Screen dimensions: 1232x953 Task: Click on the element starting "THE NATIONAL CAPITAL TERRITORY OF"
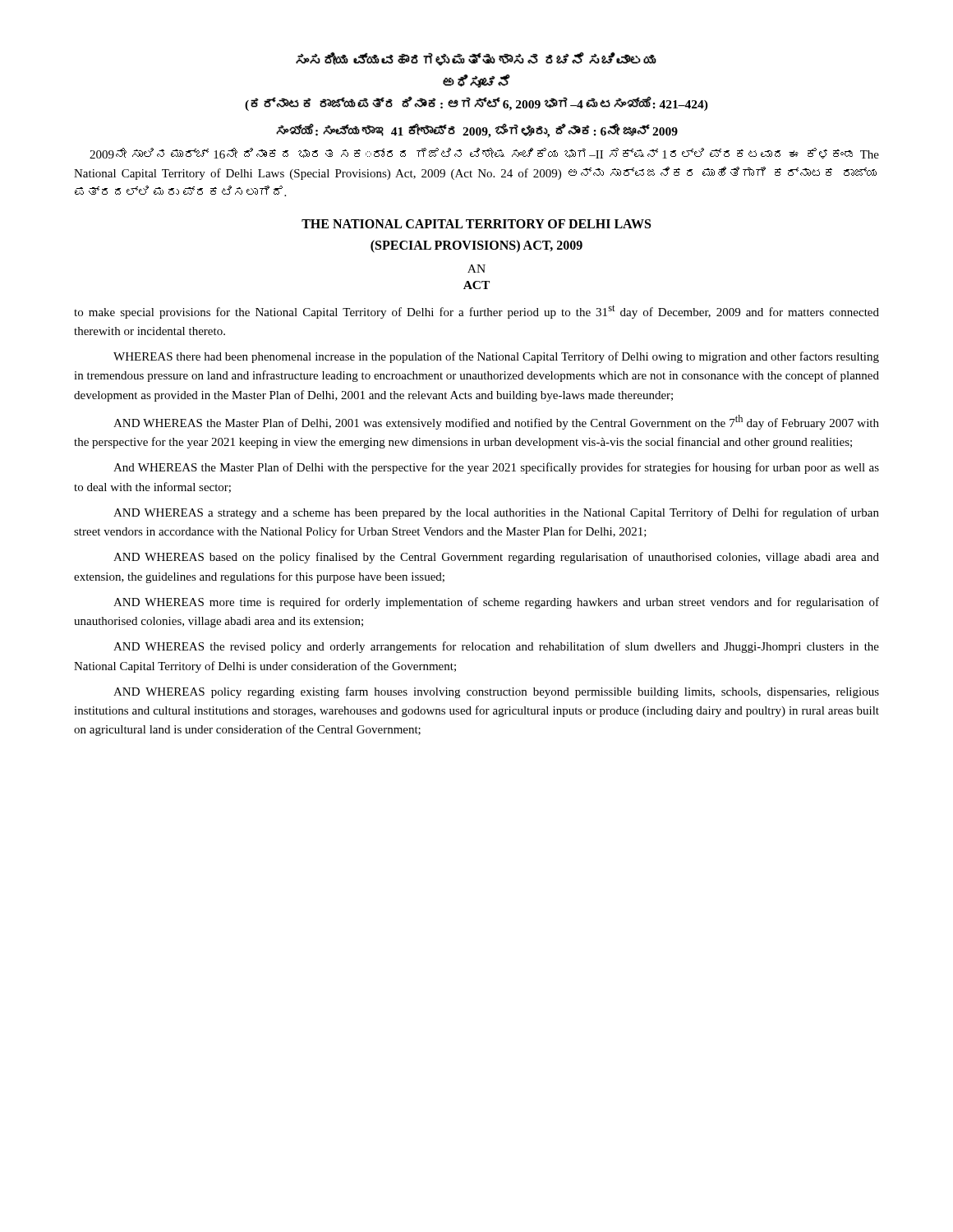(476, 235)
